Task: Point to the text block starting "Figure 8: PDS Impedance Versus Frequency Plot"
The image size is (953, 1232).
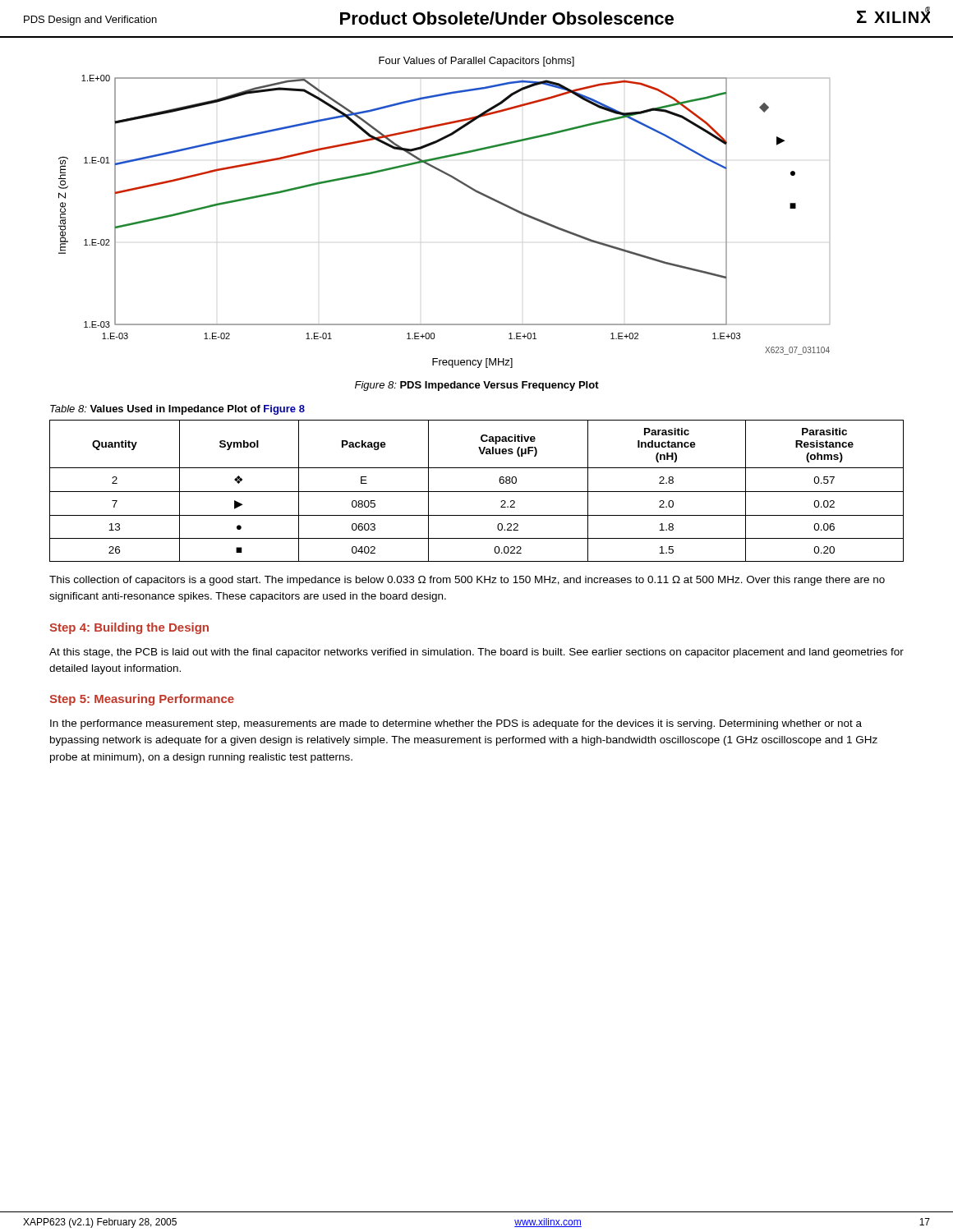Action: click(x=476, y=385)
